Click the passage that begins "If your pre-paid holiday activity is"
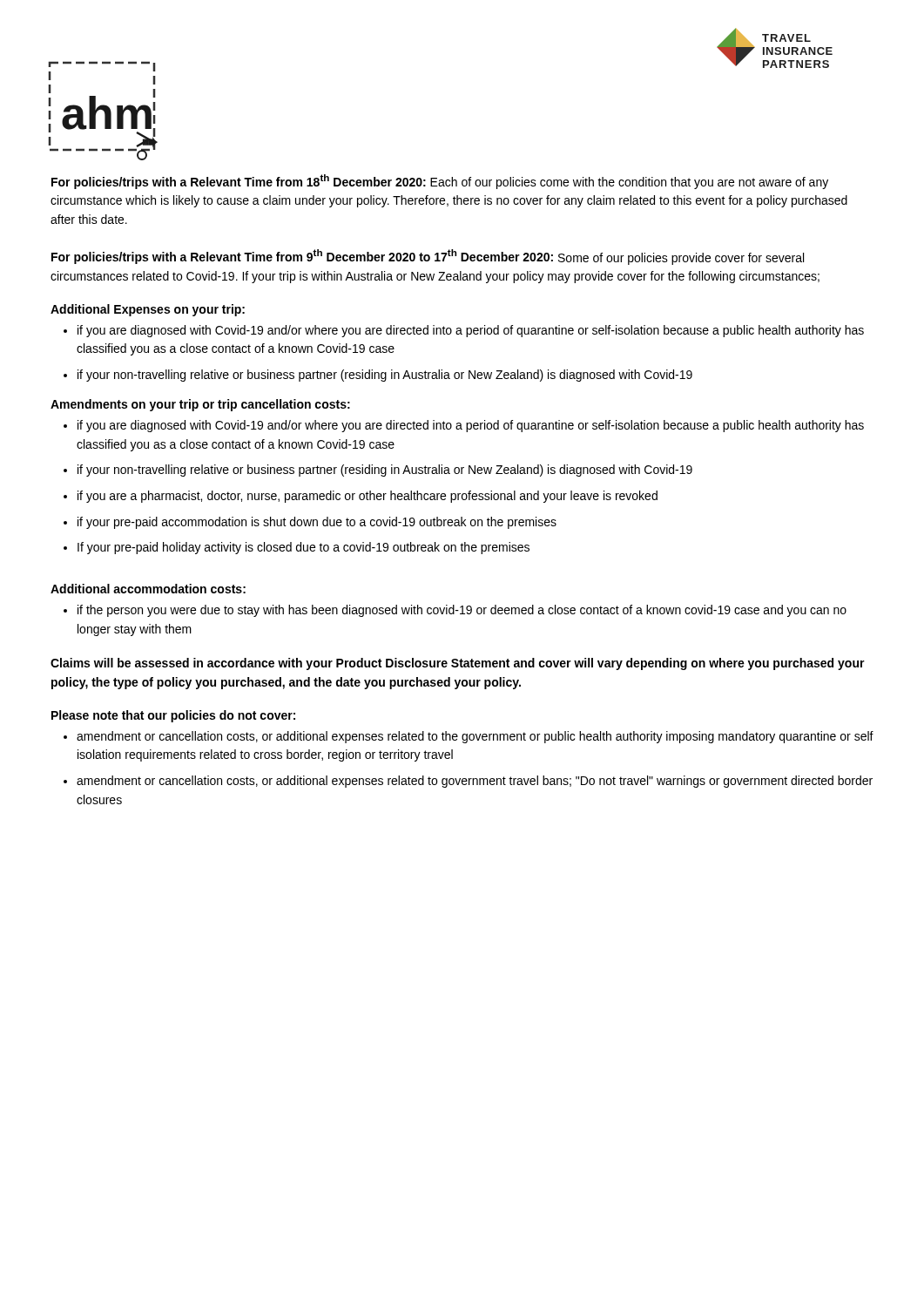924x1307 pixels. [303, 547]
